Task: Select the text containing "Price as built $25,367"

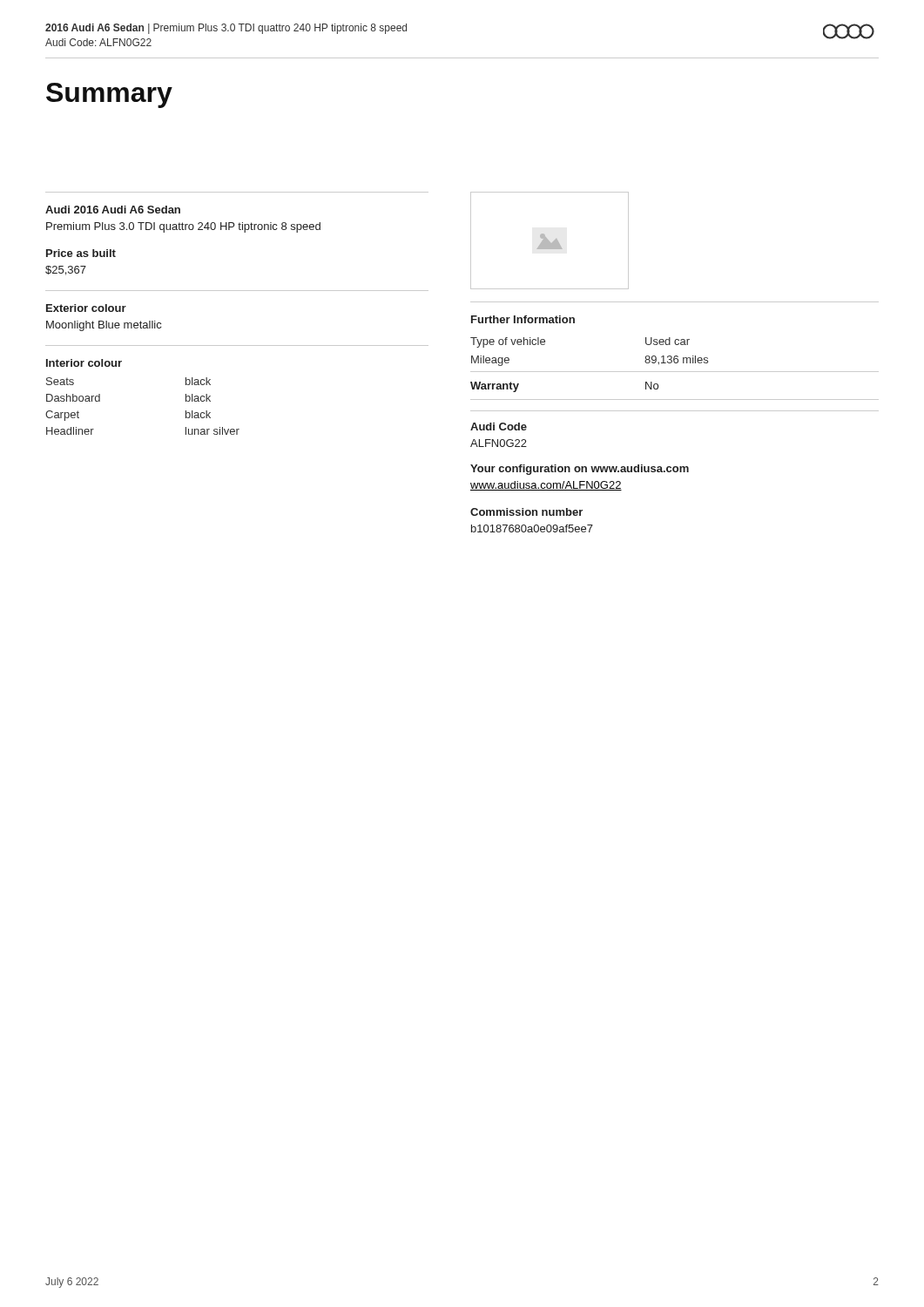Action: pos(81,253)
